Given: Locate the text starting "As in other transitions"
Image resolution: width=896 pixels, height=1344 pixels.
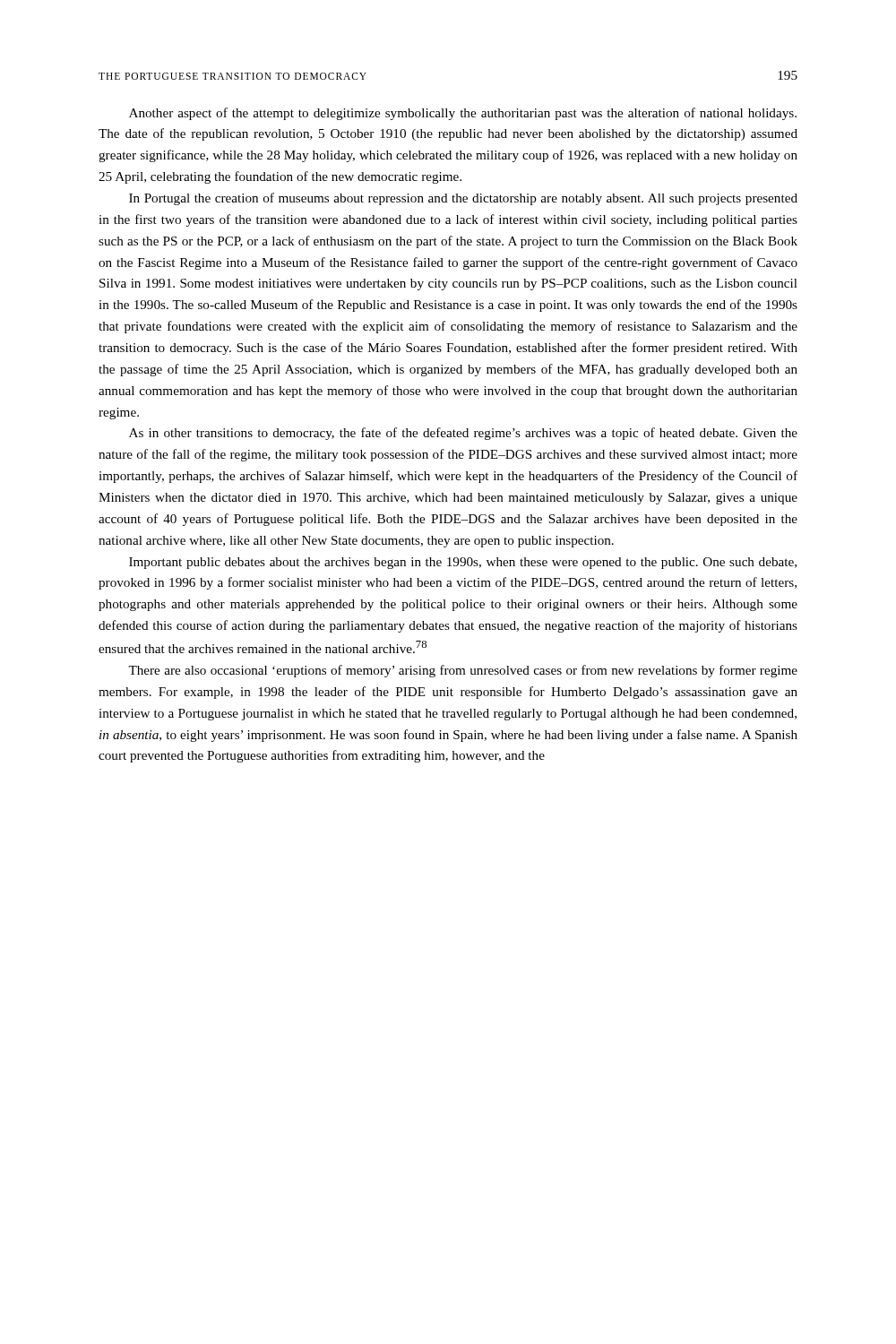Looking at the screenshot, I should tap(448, 486).
